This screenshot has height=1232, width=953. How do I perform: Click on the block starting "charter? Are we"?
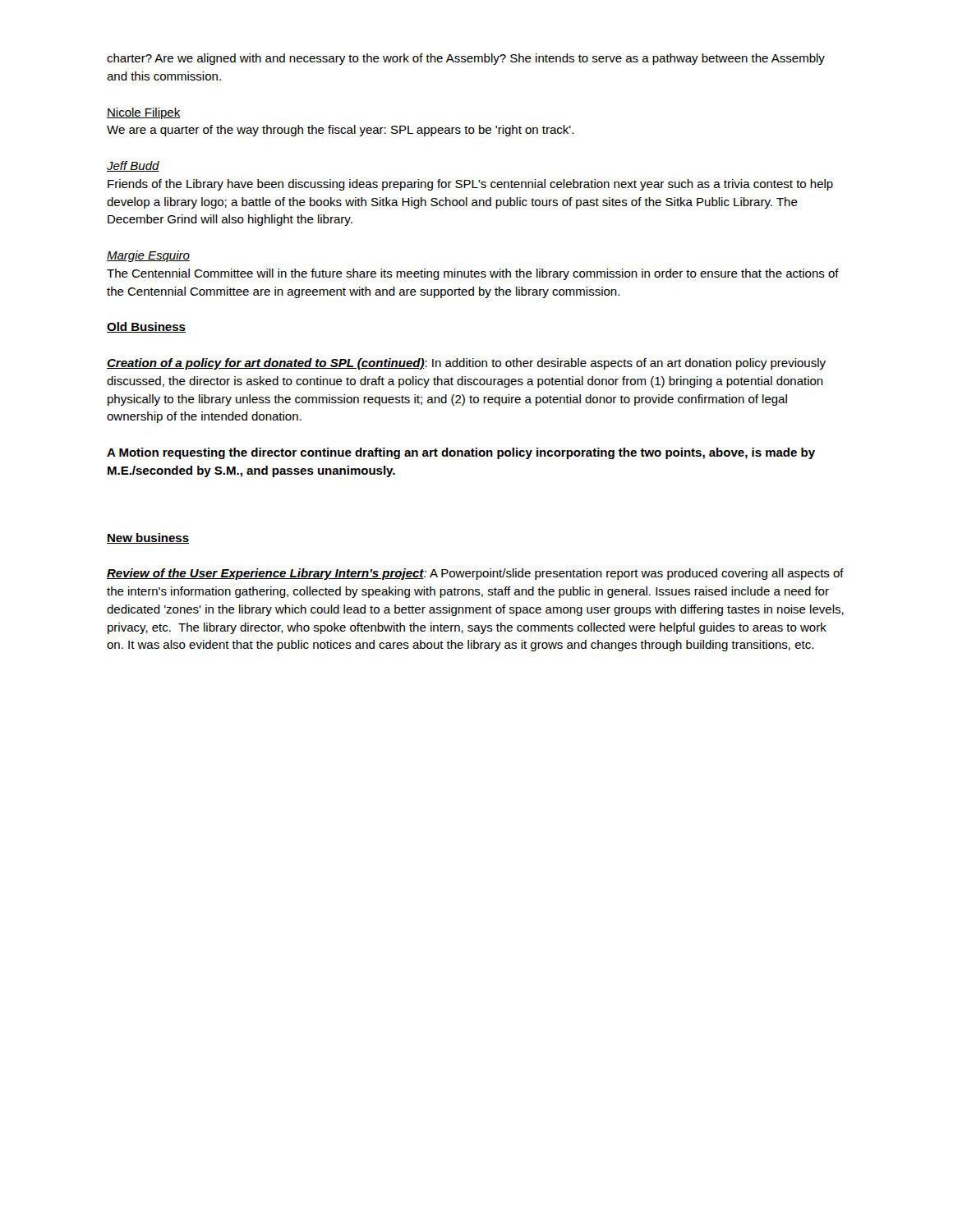coord(476,67)
